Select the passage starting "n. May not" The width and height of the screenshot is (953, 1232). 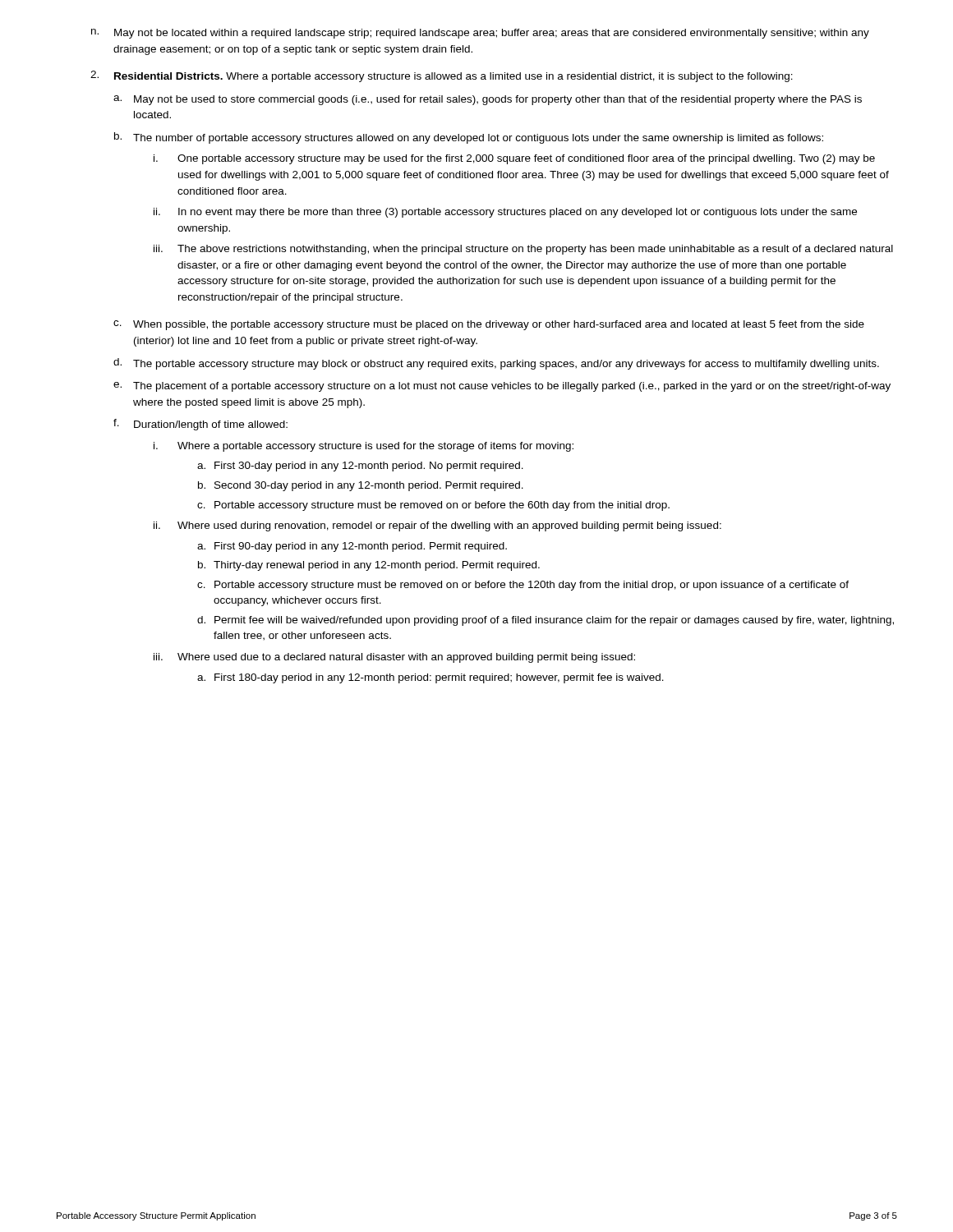pyautogui.click(x=494, y=41)
